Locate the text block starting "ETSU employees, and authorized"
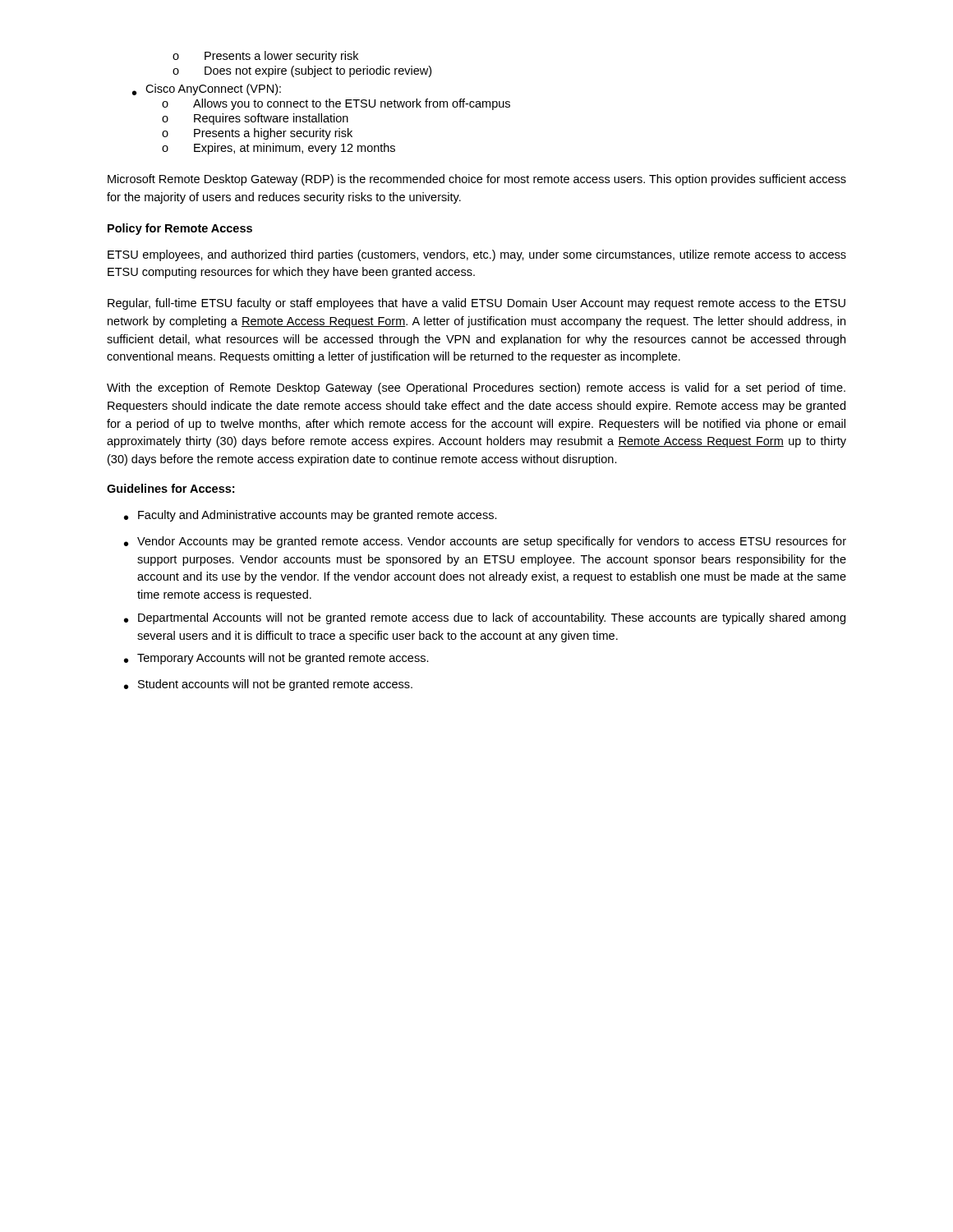 476,264
